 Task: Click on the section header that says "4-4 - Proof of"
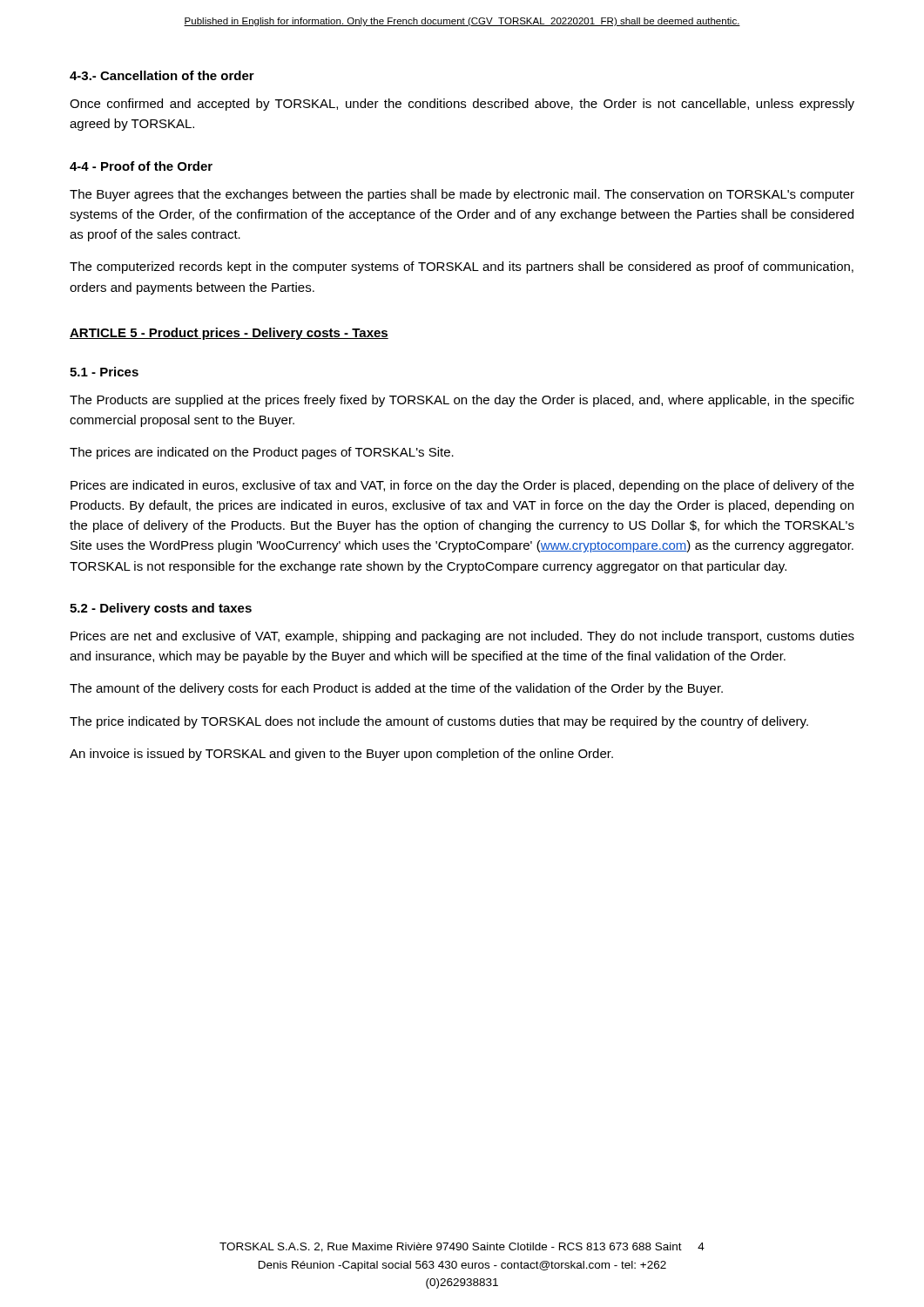141,166
